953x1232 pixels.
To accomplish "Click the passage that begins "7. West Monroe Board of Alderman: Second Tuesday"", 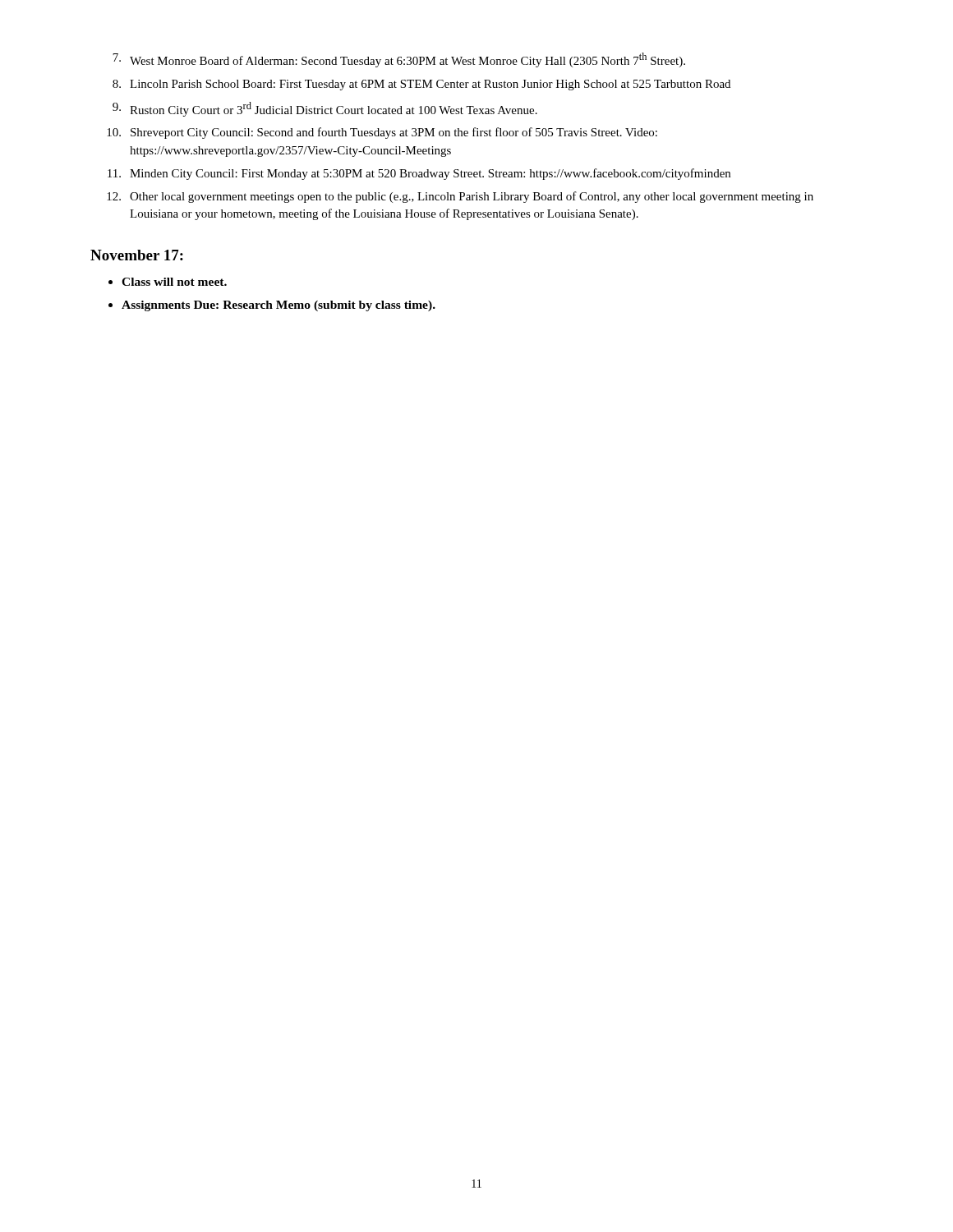I will [476, 60].
